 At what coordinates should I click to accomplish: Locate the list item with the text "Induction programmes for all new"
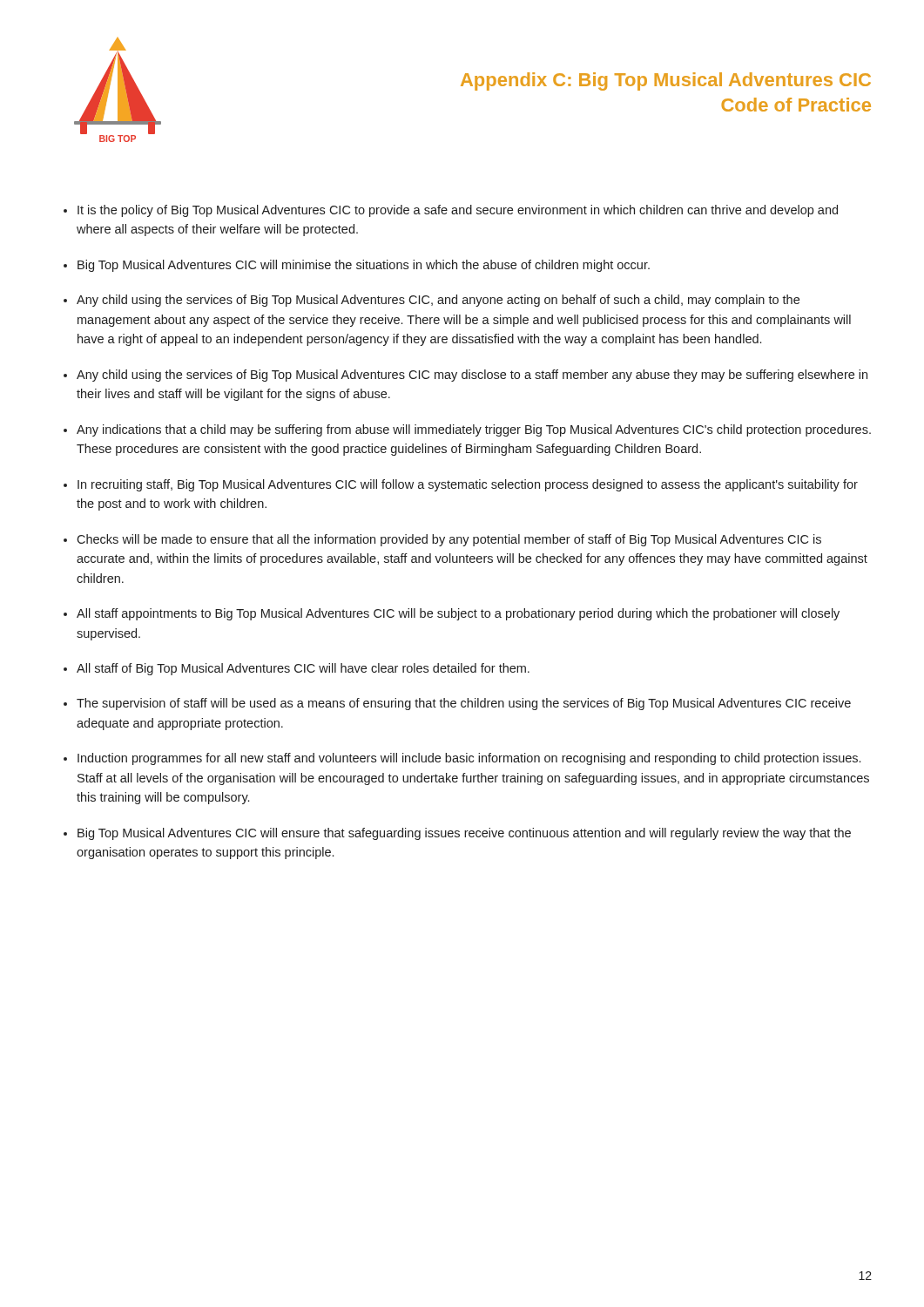coord(473,778)
